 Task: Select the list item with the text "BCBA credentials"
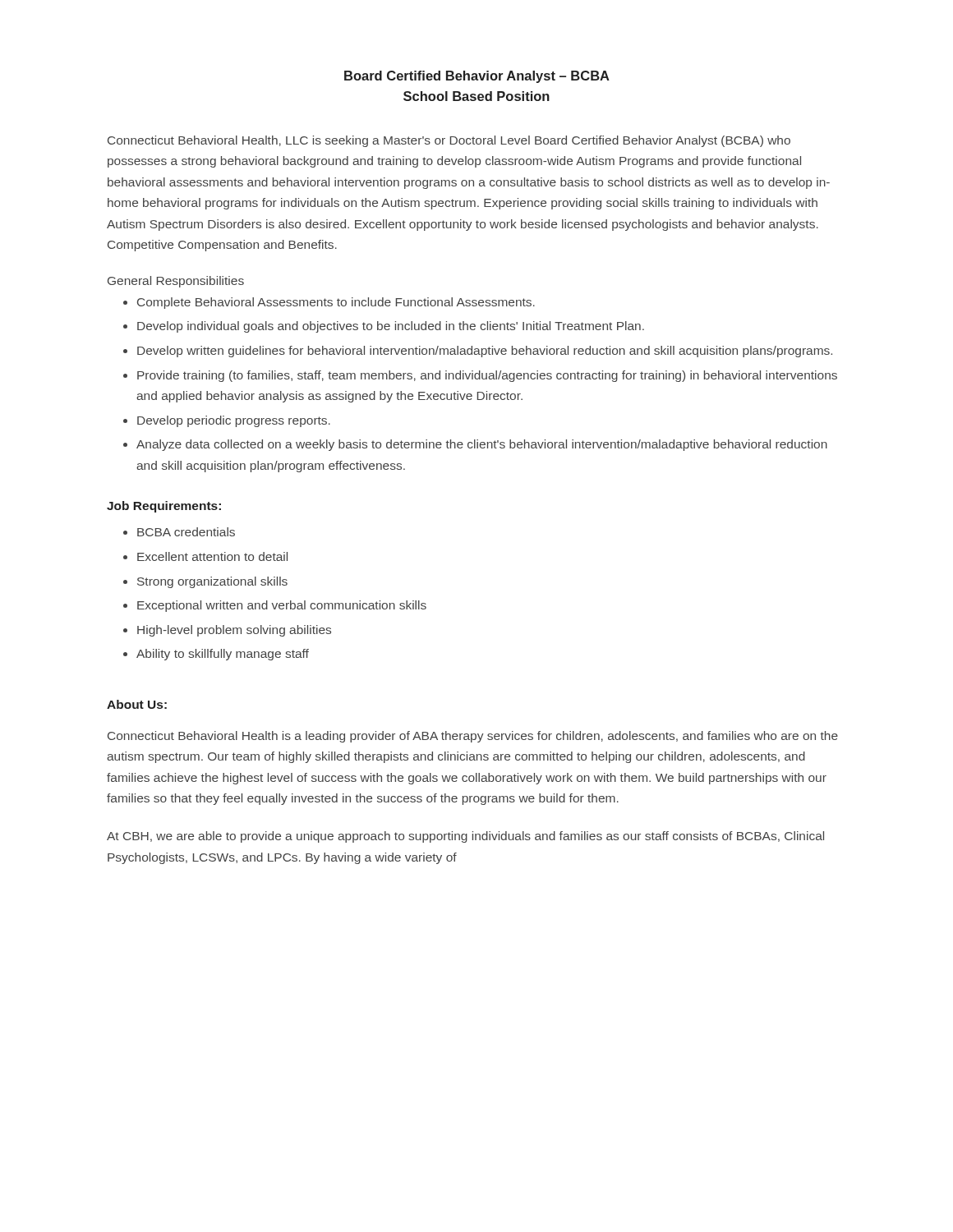click(x=186, y=532)
